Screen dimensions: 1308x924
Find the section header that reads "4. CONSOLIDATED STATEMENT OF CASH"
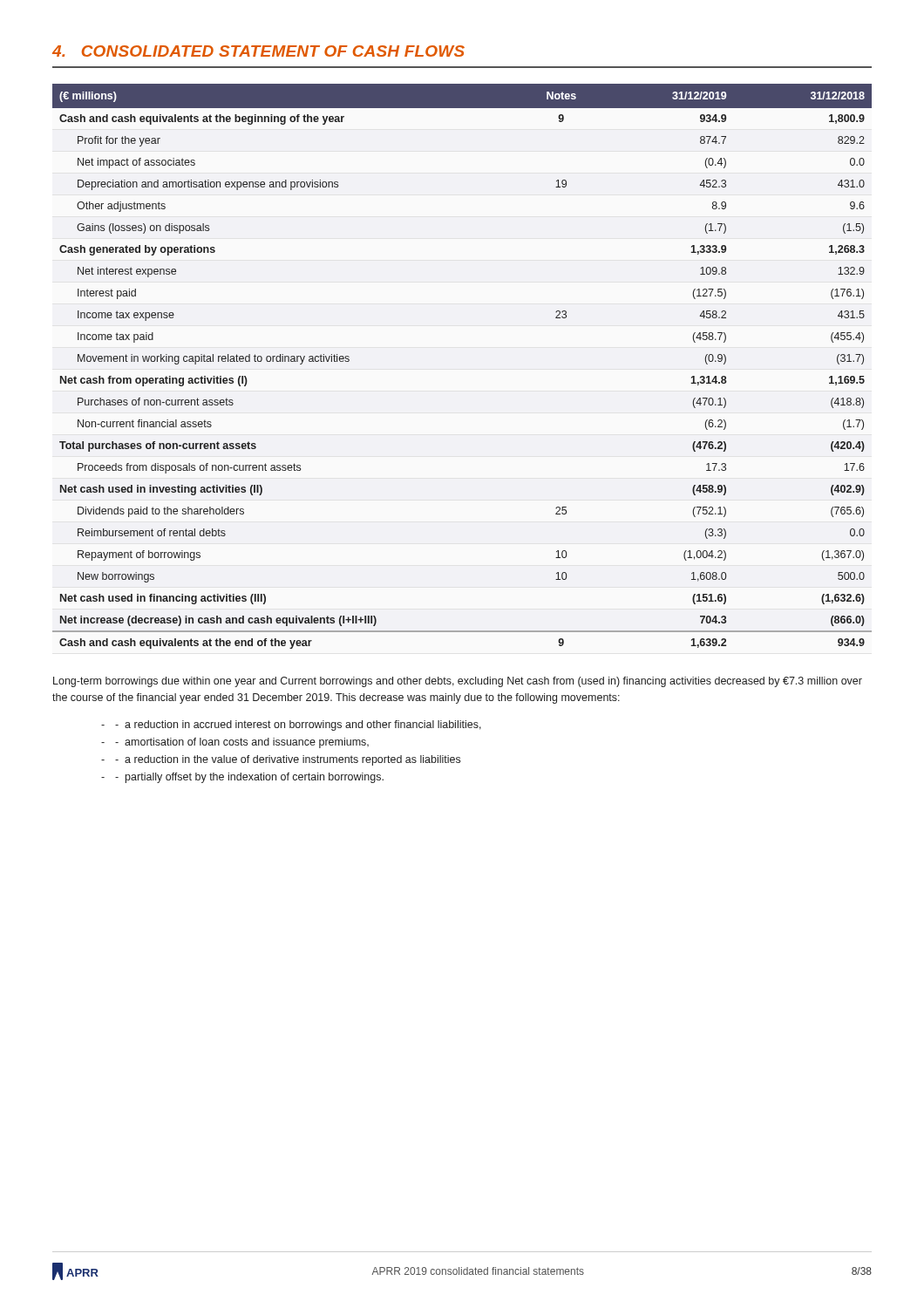click(259, 51)
